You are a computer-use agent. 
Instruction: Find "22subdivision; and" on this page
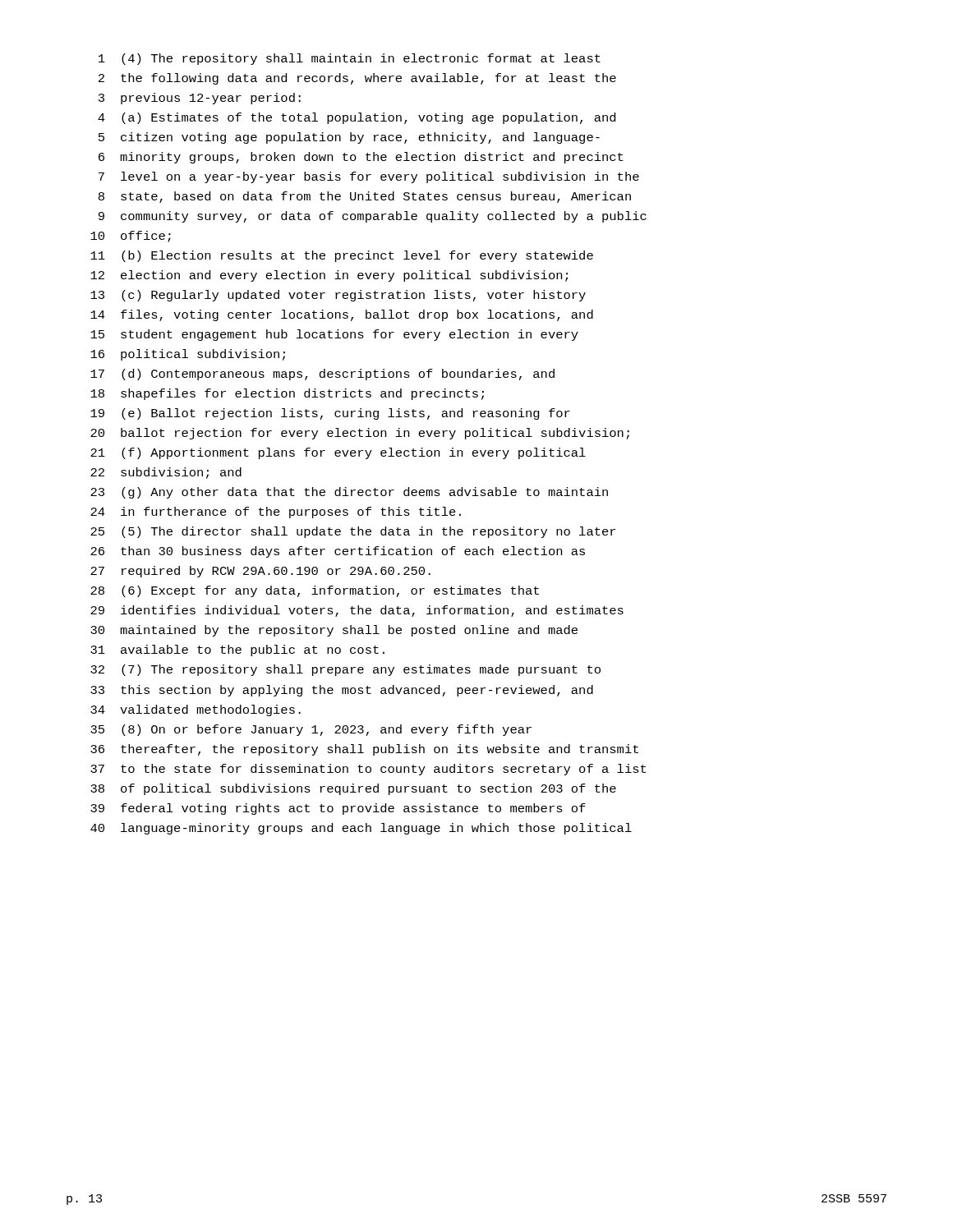[x=166, y=473]
